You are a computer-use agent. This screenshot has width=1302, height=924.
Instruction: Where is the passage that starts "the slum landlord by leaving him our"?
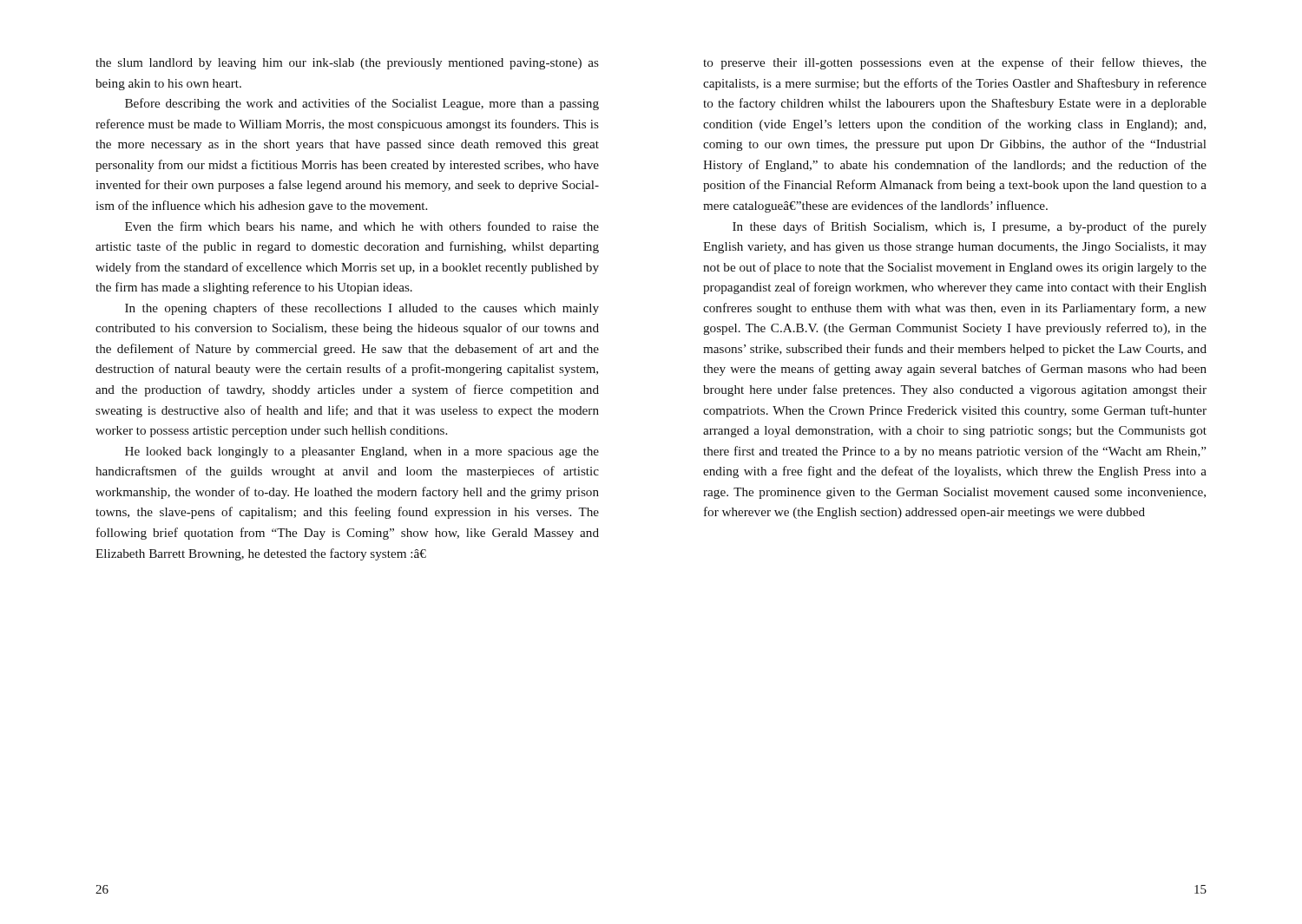(347, 308)
